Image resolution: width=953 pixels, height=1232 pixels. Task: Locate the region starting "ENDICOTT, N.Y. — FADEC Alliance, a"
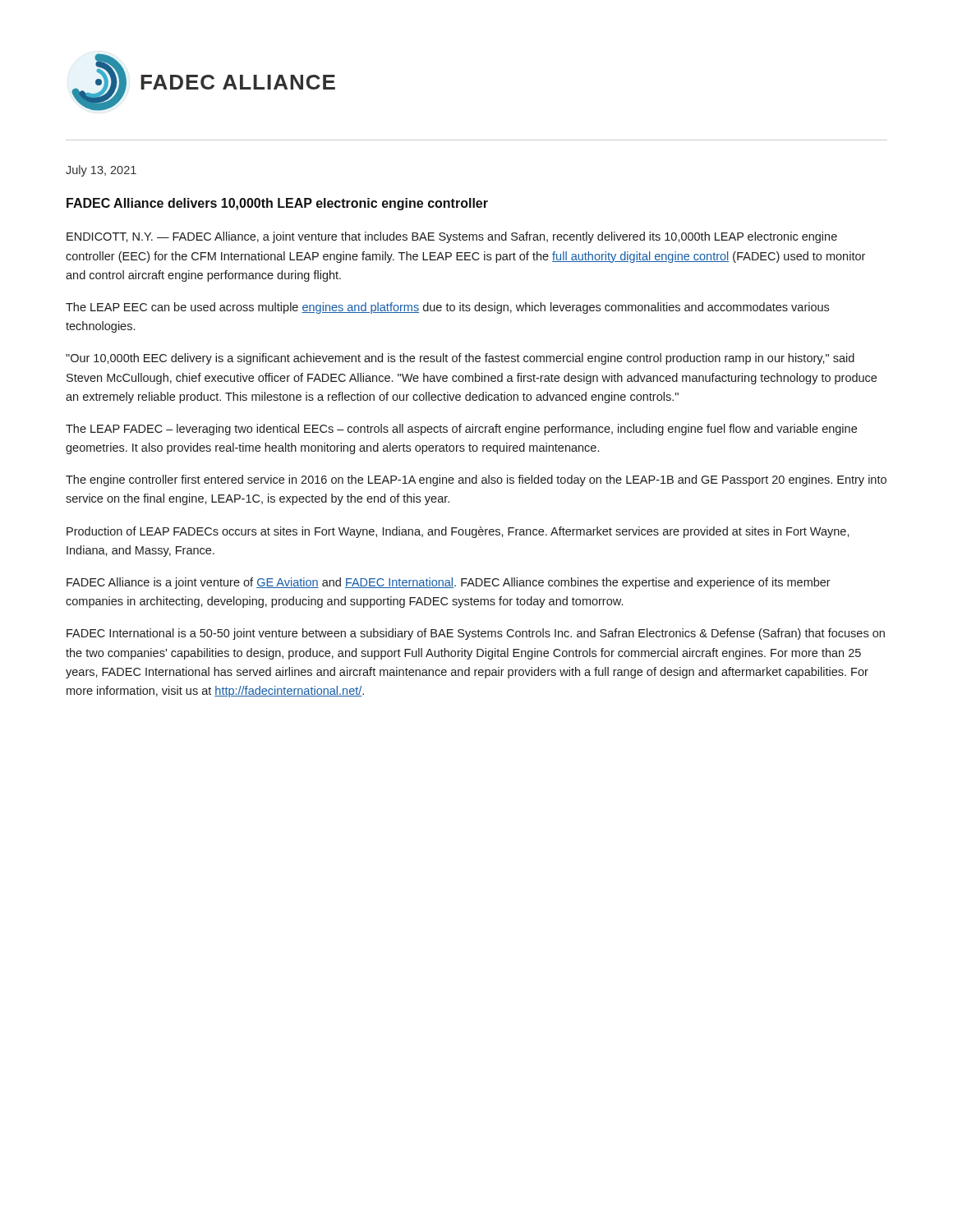tap(466, 256)
